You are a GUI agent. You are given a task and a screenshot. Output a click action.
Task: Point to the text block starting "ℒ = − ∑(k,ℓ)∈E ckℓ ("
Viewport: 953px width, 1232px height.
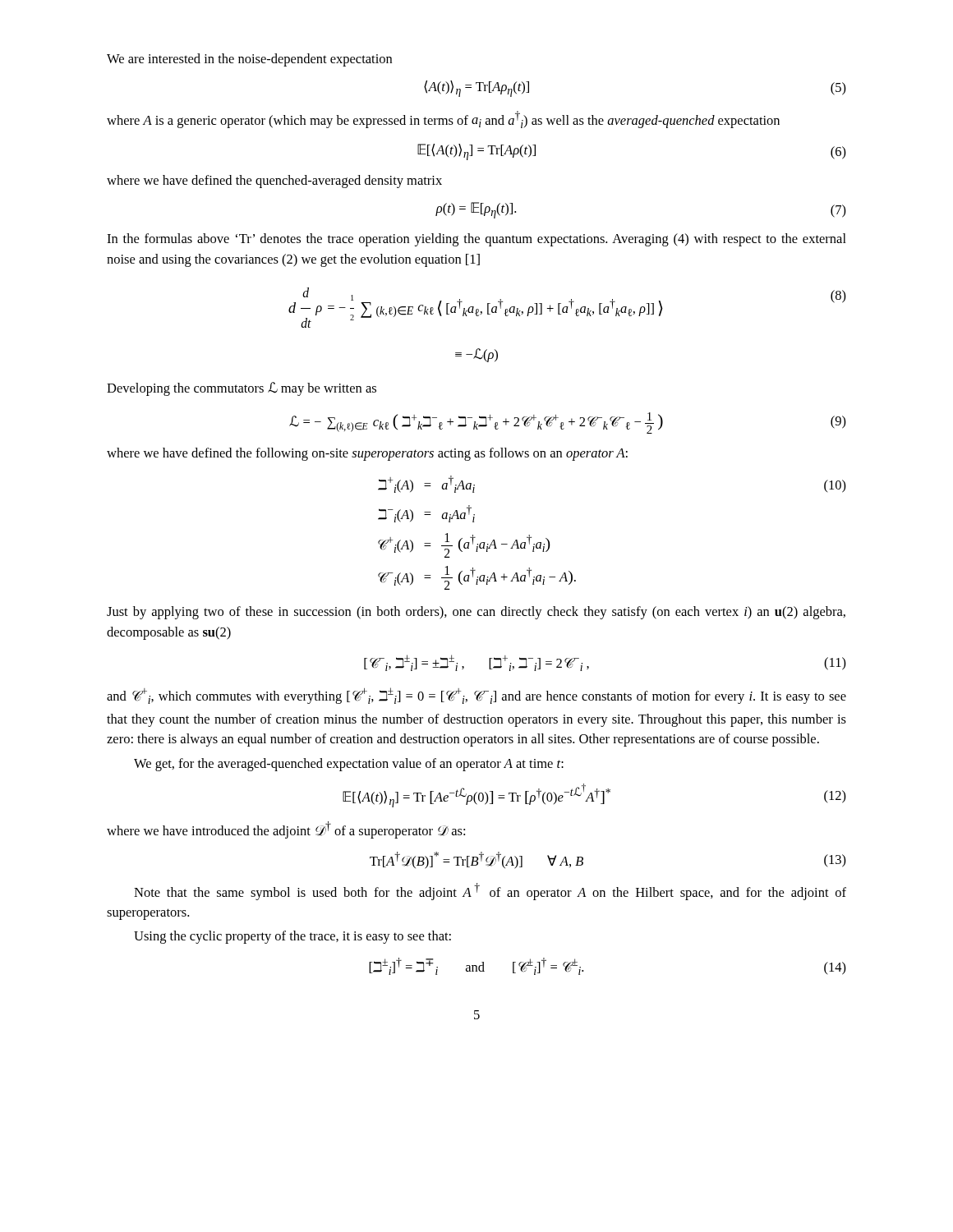(476, 422)
